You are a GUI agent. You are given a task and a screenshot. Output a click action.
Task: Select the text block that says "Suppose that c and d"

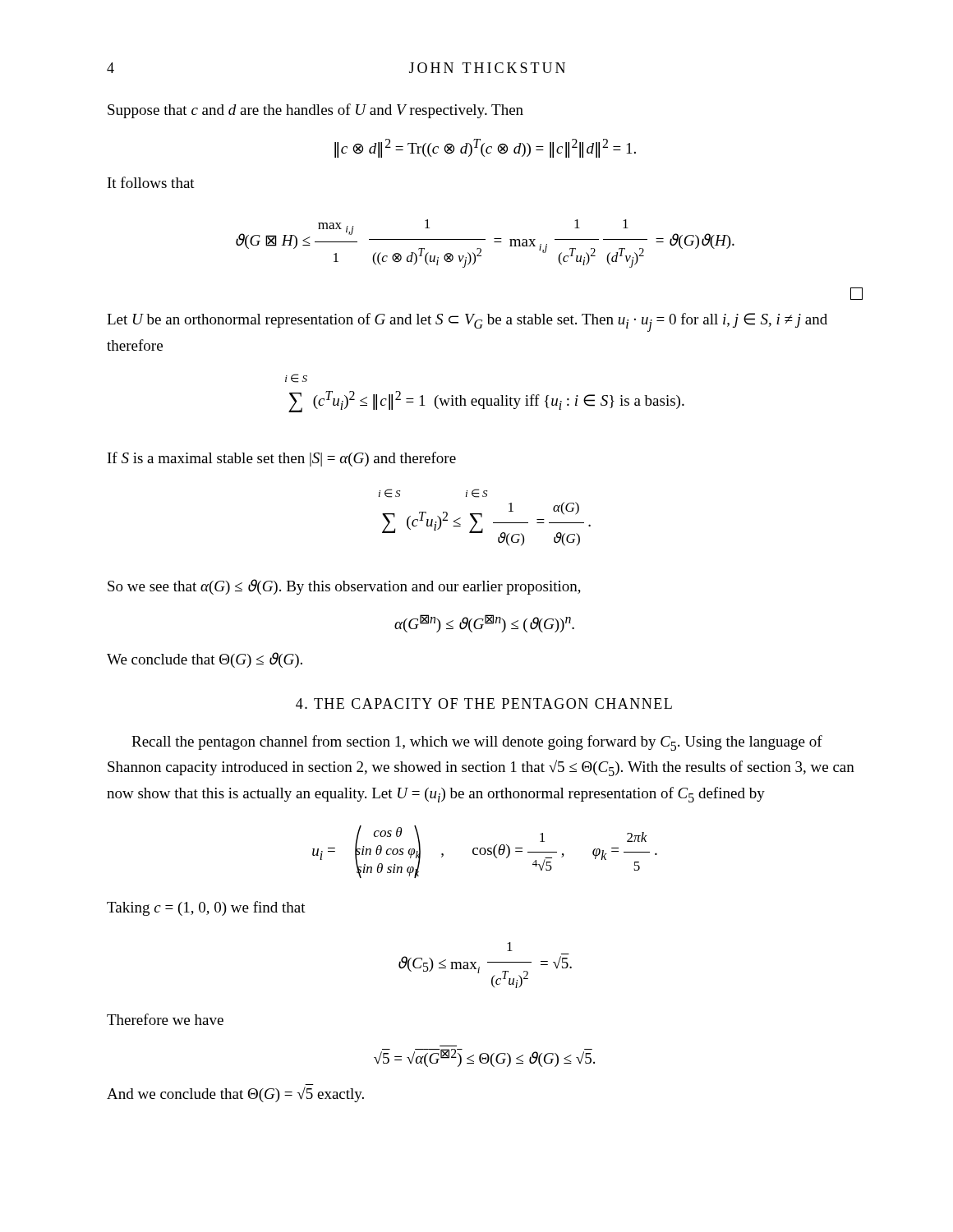tap(315, 110)
